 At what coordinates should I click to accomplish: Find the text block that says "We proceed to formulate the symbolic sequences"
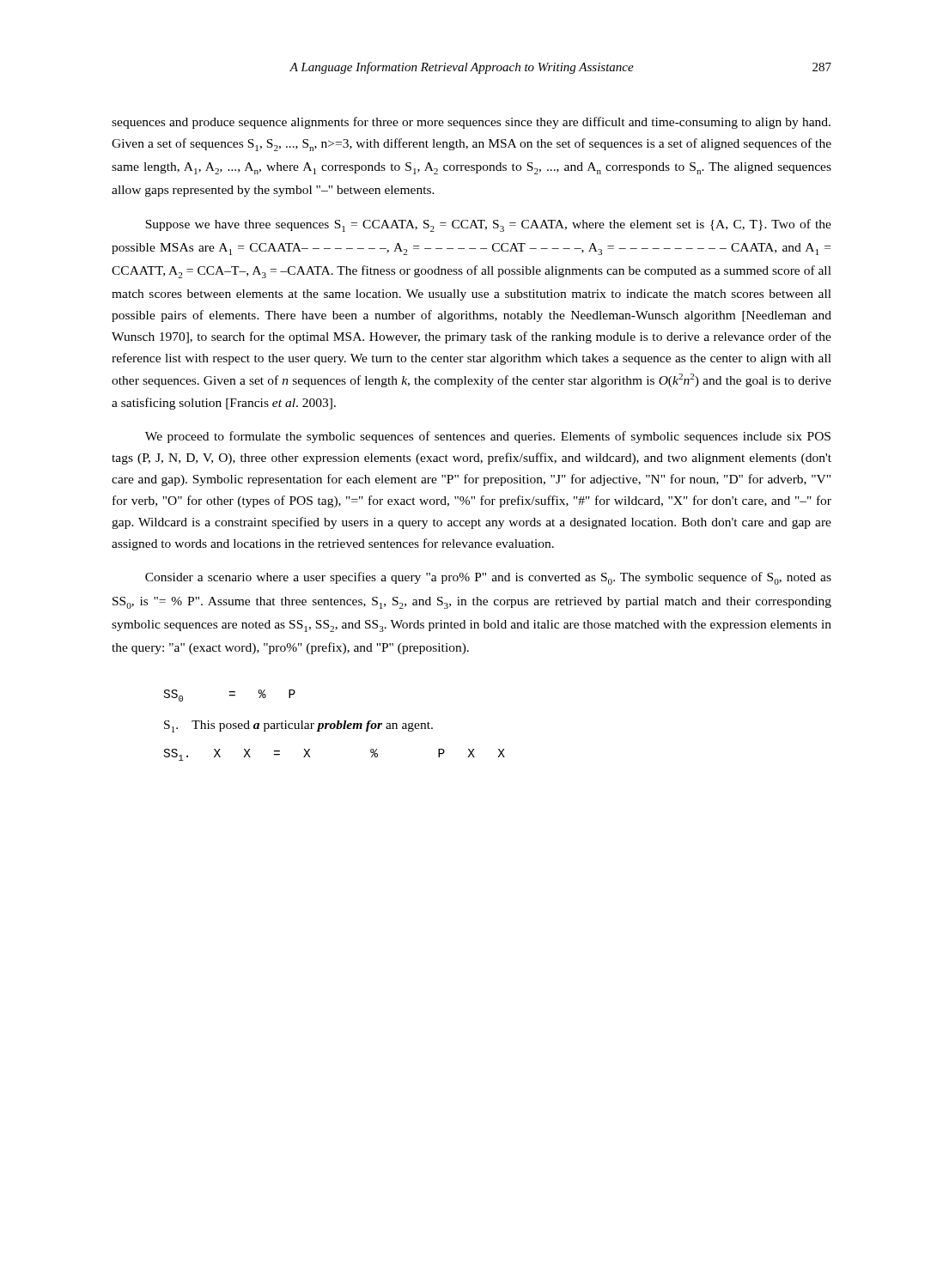(472, 490)
